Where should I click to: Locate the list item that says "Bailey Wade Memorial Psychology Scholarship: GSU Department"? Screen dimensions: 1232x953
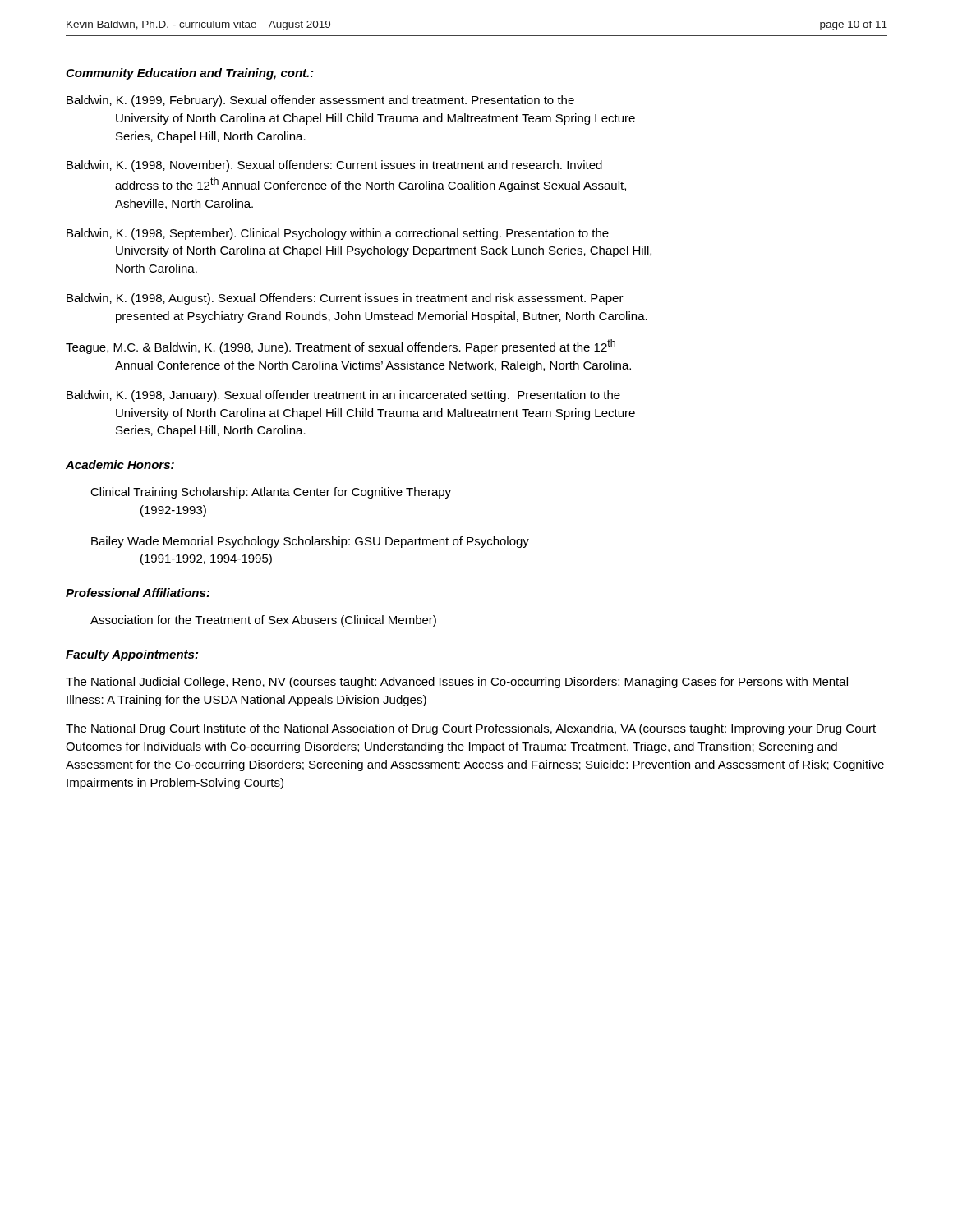pos(310,549)
